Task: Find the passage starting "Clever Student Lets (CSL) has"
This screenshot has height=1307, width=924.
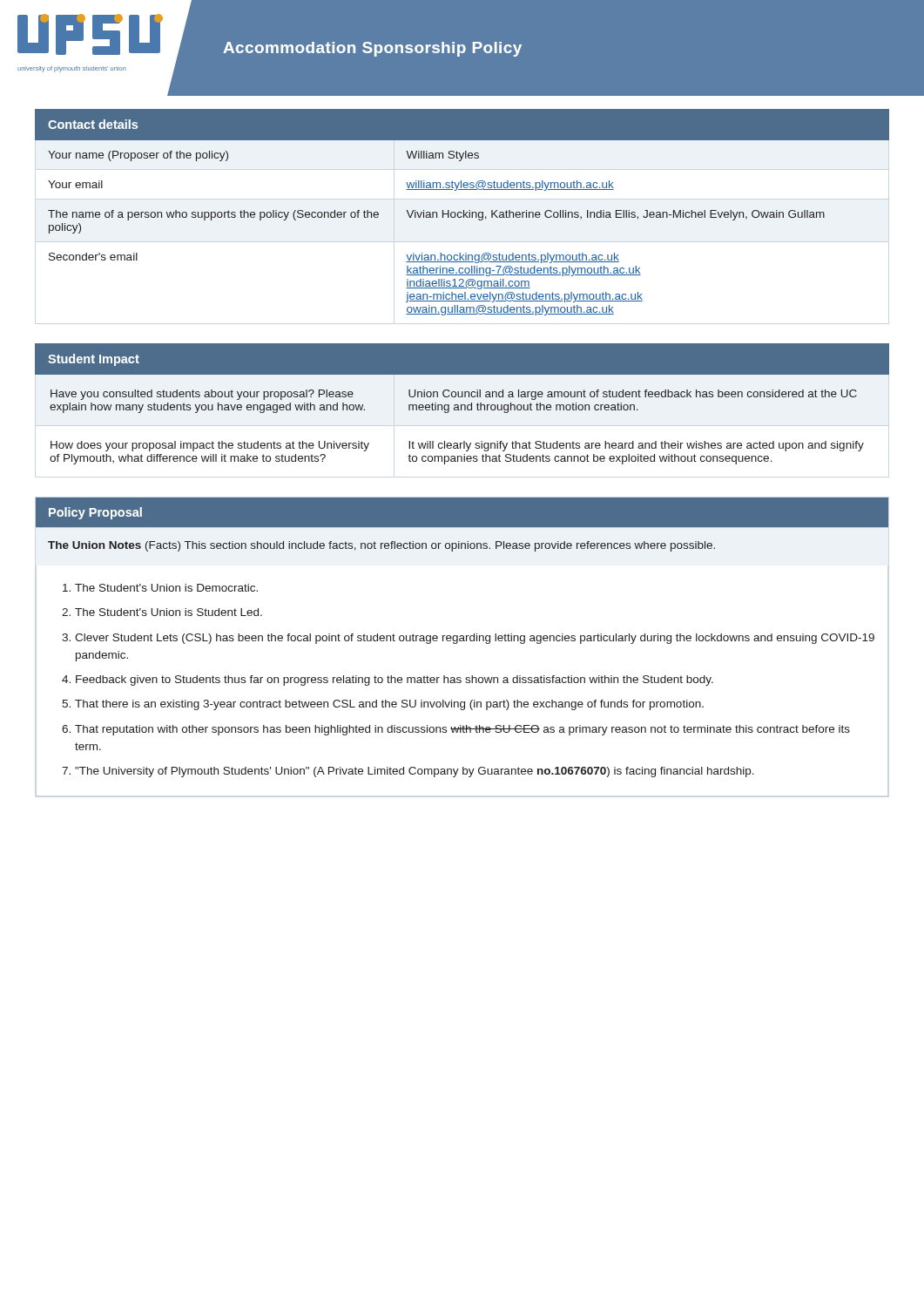Action: coord(475,646)
